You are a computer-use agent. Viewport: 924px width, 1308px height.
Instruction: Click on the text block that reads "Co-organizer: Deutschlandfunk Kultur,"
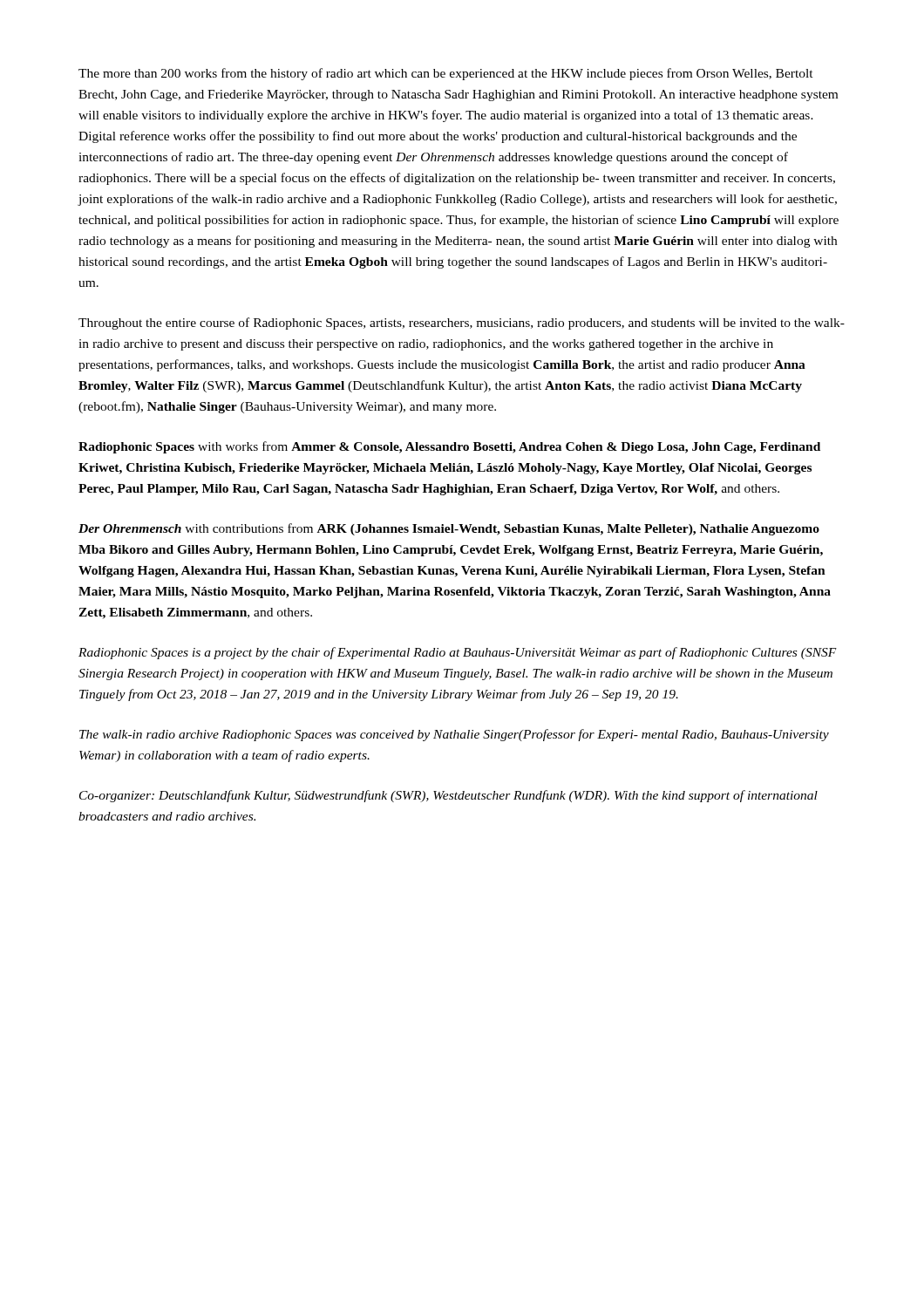(448, 806)
